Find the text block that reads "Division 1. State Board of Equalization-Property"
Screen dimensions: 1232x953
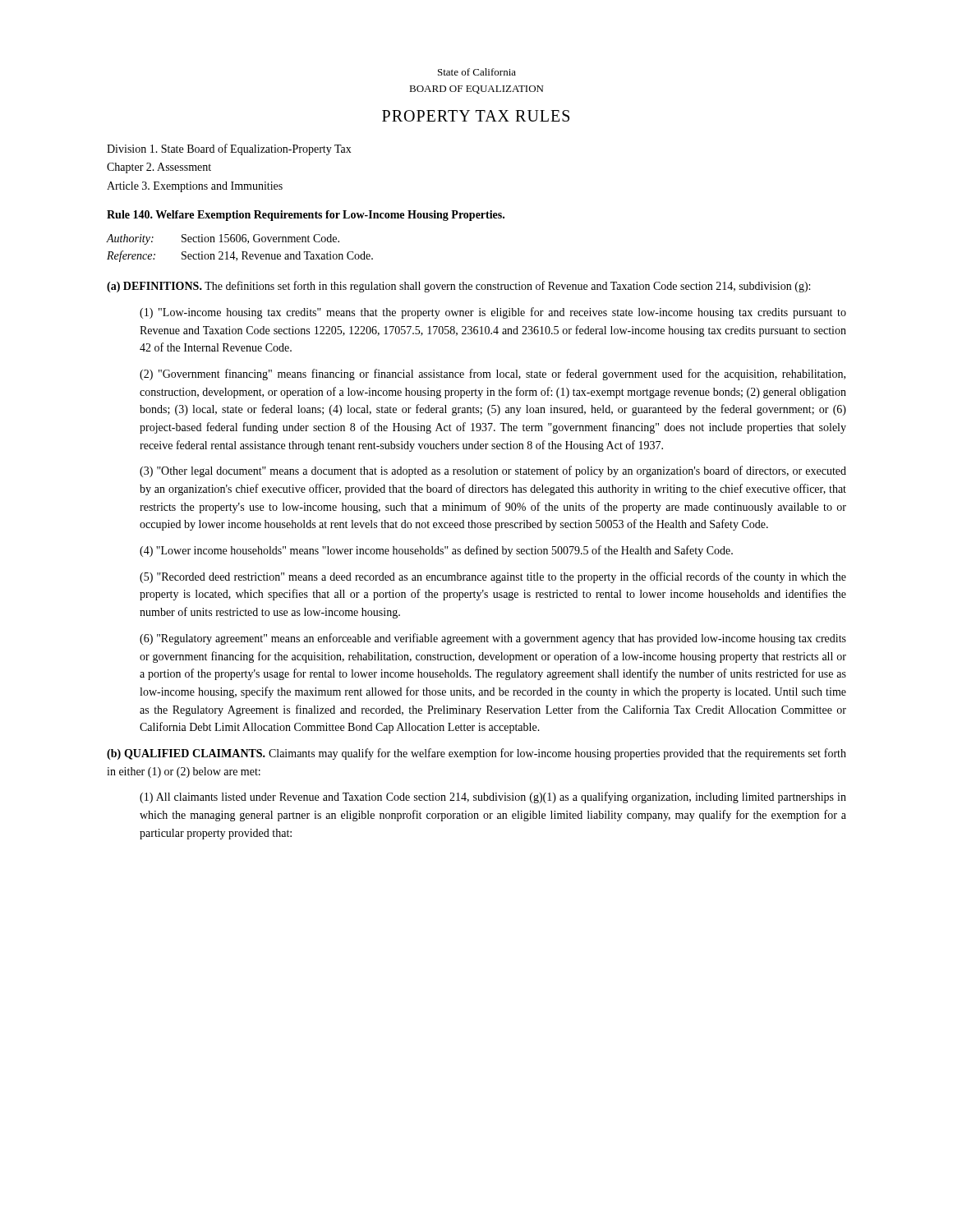(x=229, y=149)
